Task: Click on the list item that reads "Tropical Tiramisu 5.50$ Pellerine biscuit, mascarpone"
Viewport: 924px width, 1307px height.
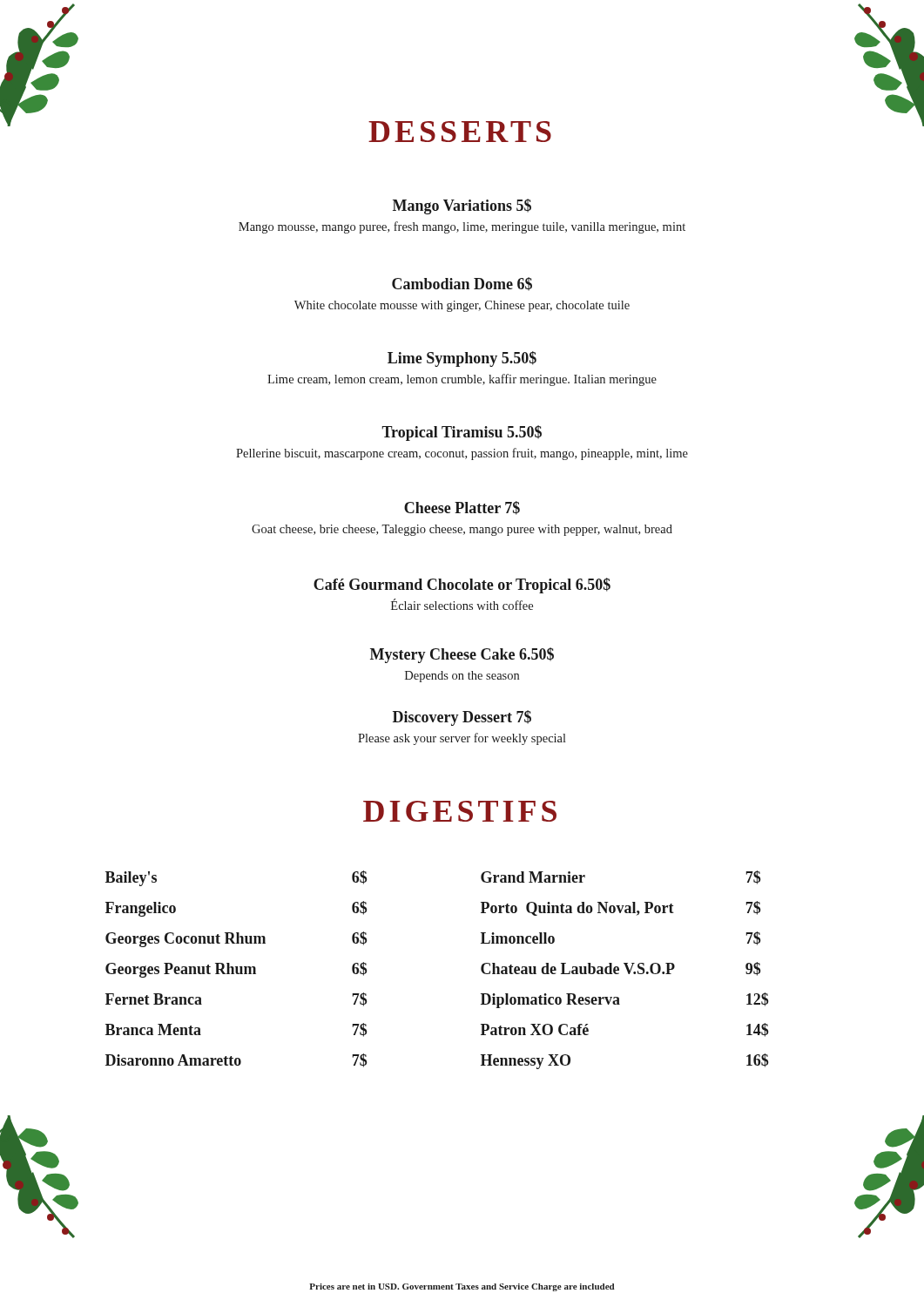Action: pos(462,442)
